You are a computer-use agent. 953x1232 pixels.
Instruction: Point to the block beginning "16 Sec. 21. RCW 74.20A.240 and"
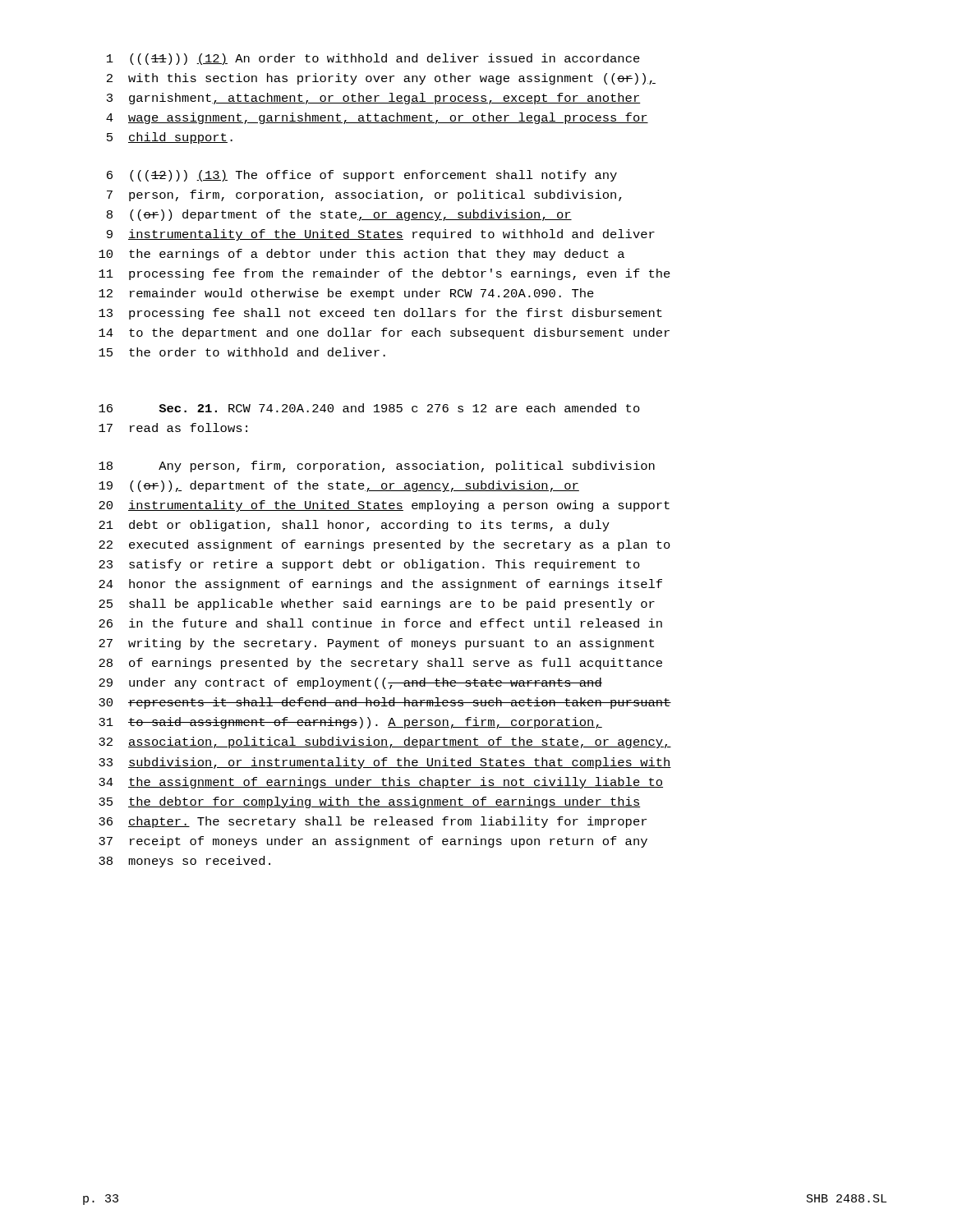[485, 419]
